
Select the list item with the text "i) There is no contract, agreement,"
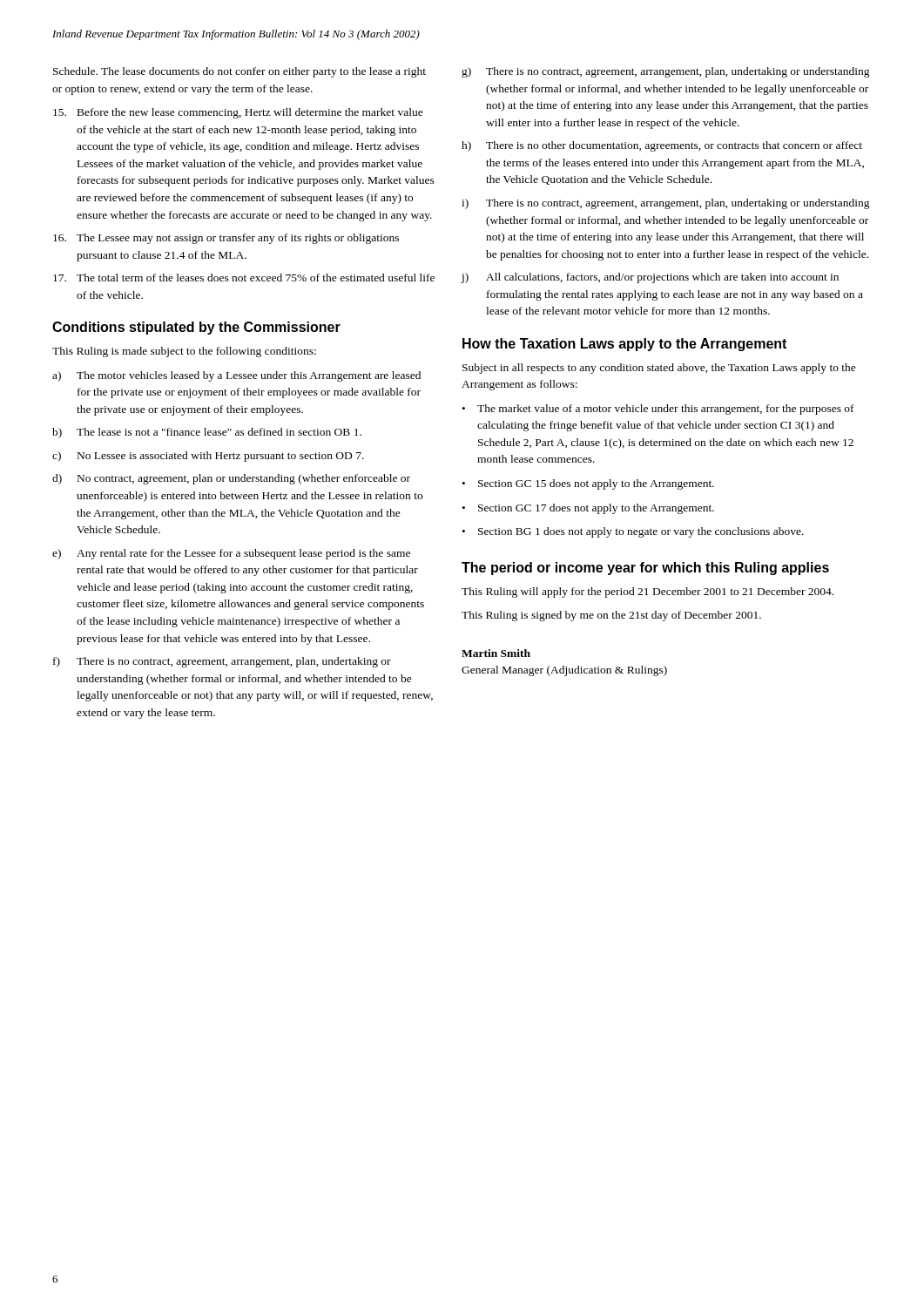click(667, 228)
